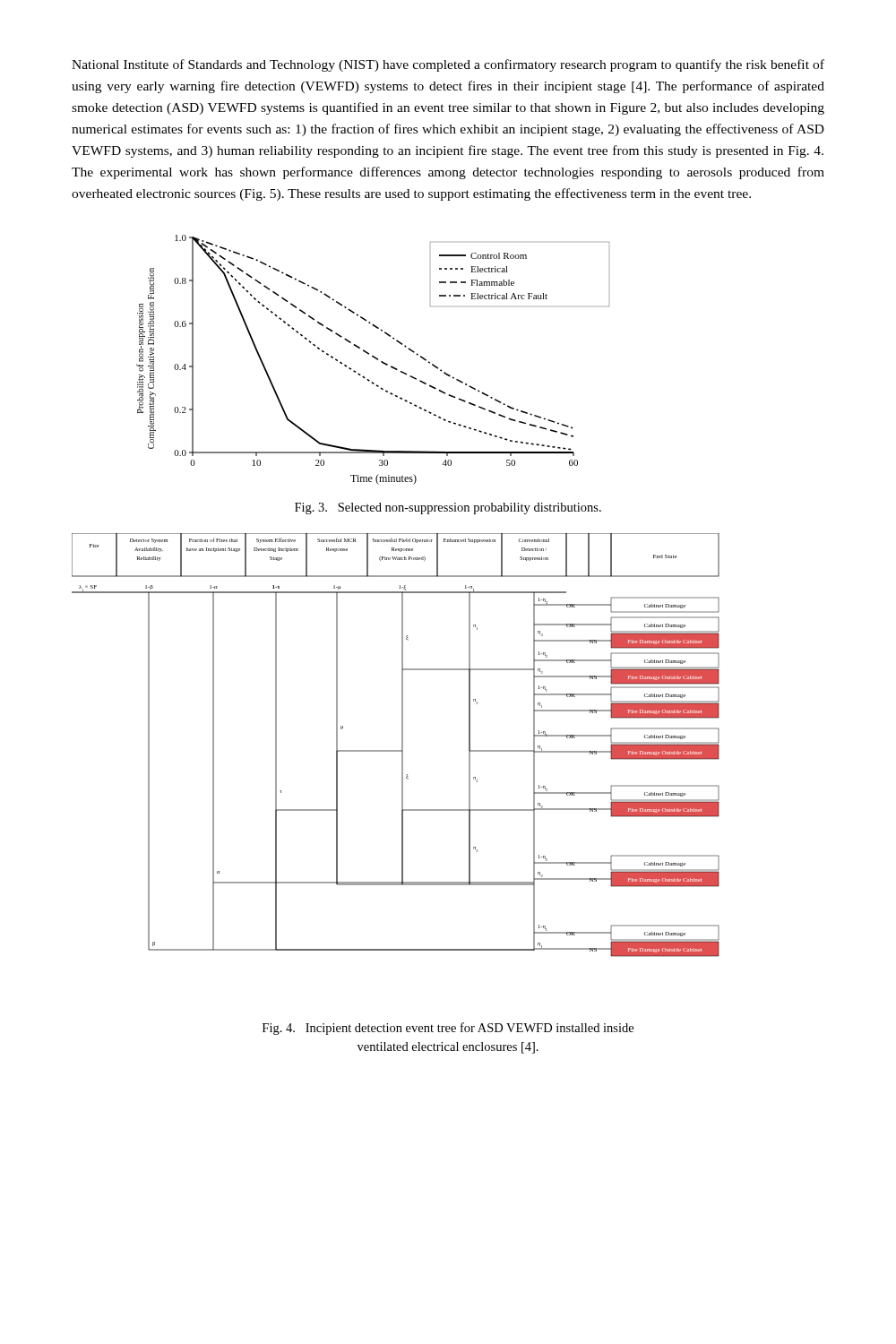Where does it say "Fig. 3. Selected non-suppression probability distributions."?
The width and height of the screenshot is (896, 1344).
point(448,507)
